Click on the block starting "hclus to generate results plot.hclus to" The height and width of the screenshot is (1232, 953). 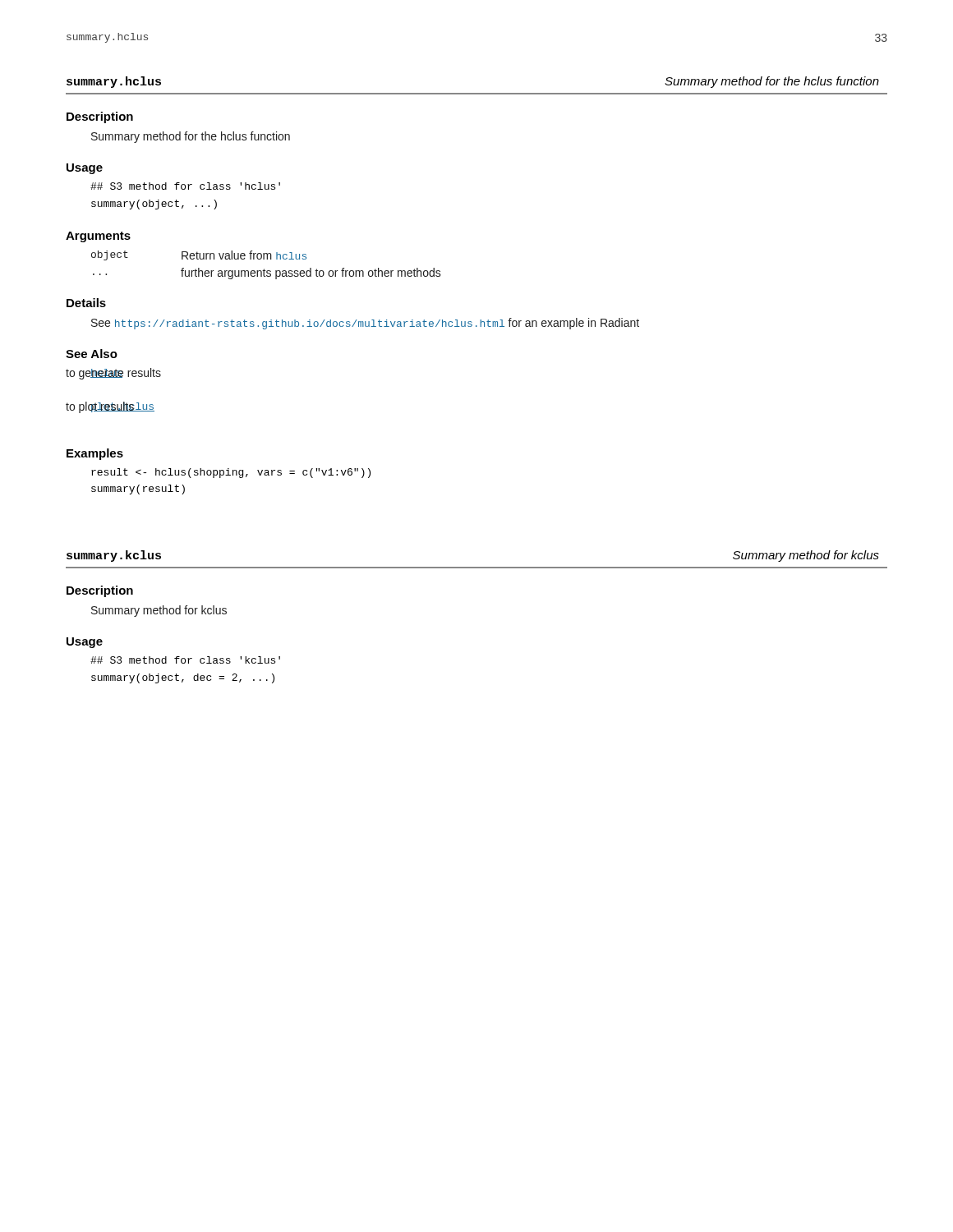click(x=113, y=374)
